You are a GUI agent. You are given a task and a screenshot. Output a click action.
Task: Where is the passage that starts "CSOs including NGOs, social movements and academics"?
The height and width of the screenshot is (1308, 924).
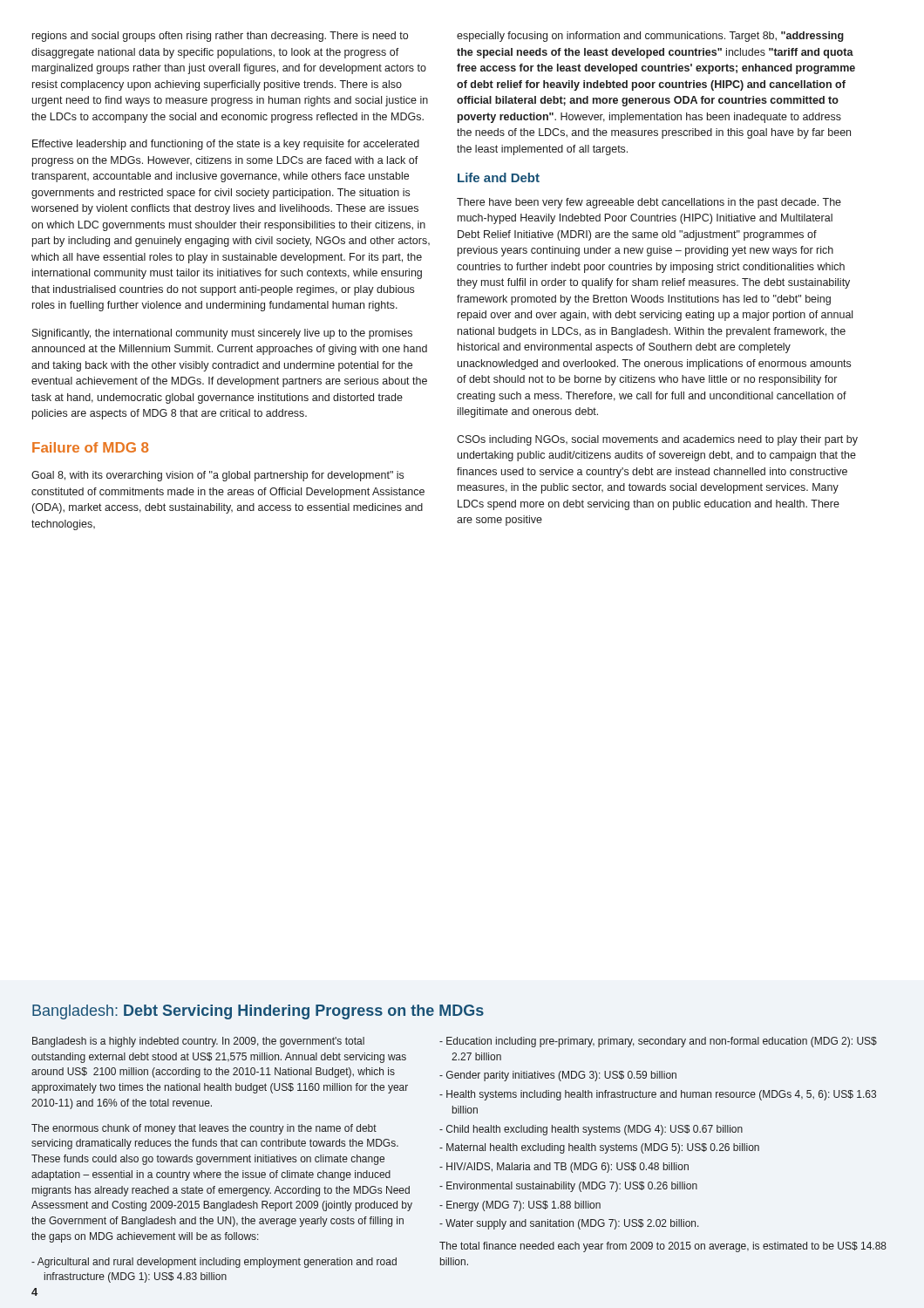(x=657, y=480)
